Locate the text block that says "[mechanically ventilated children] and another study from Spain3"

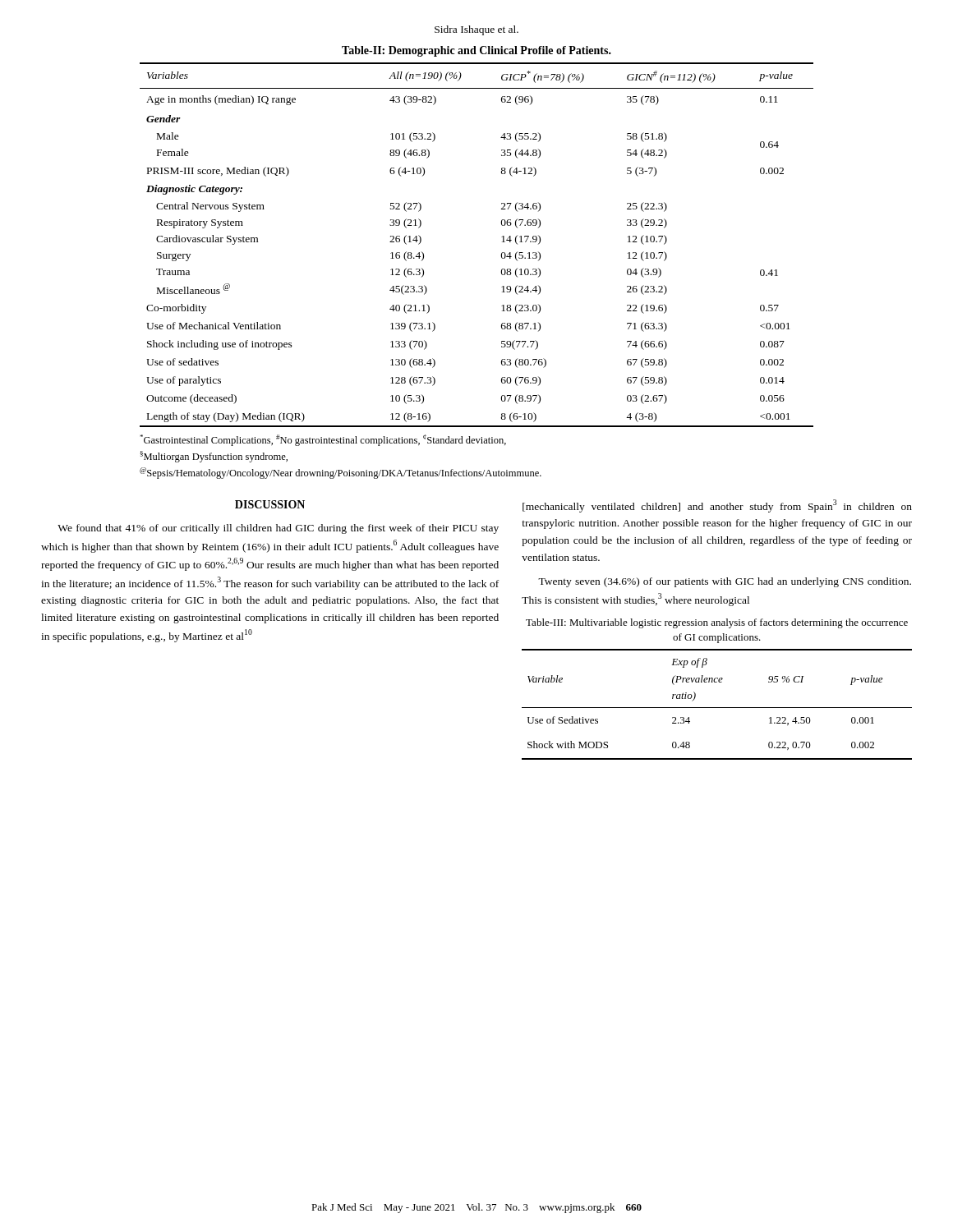717,552
